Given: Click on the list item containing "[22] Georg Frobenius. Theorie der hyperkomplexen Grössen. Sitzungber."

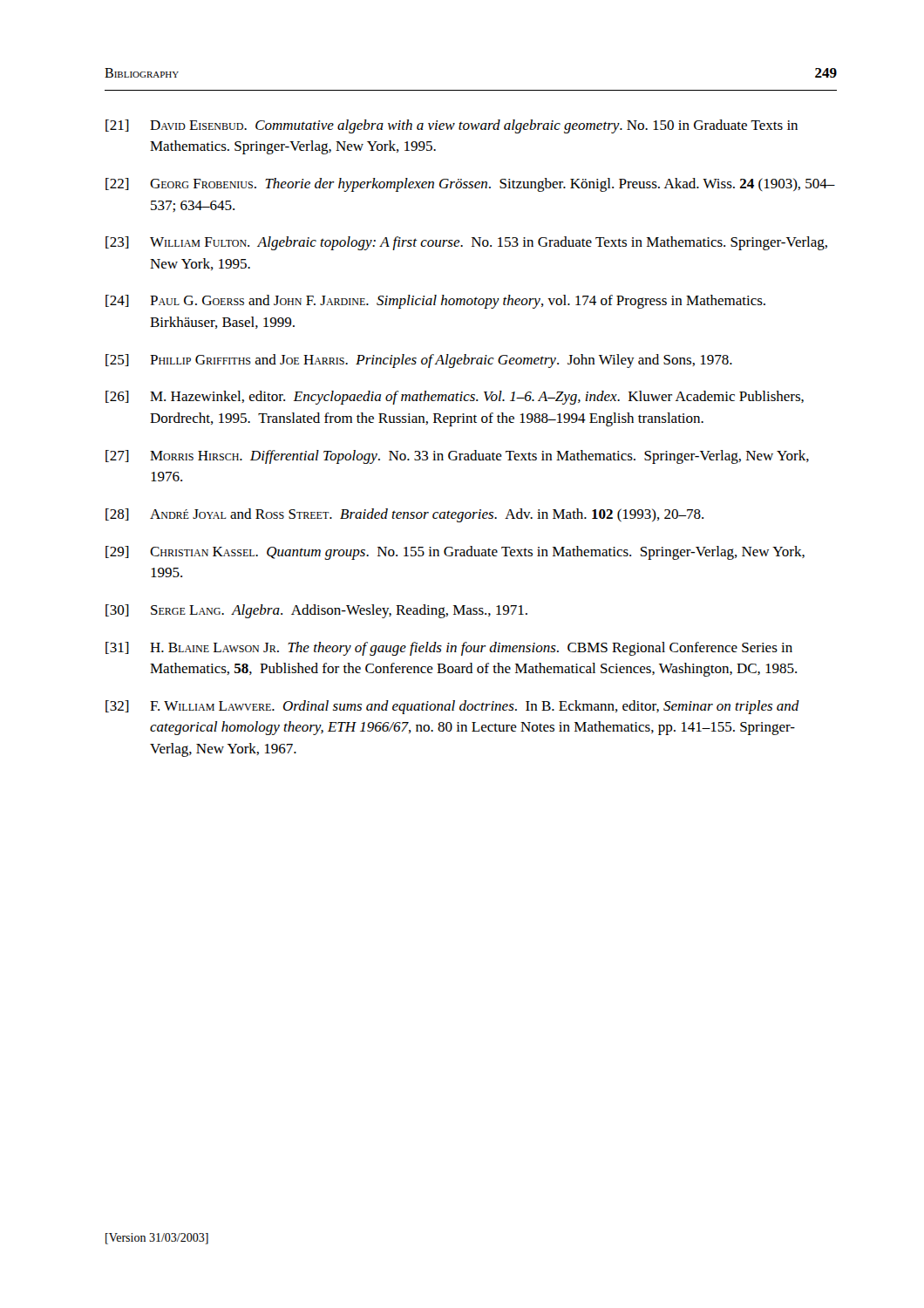Looking at the screenshot, I should click(x=471, y=195).
